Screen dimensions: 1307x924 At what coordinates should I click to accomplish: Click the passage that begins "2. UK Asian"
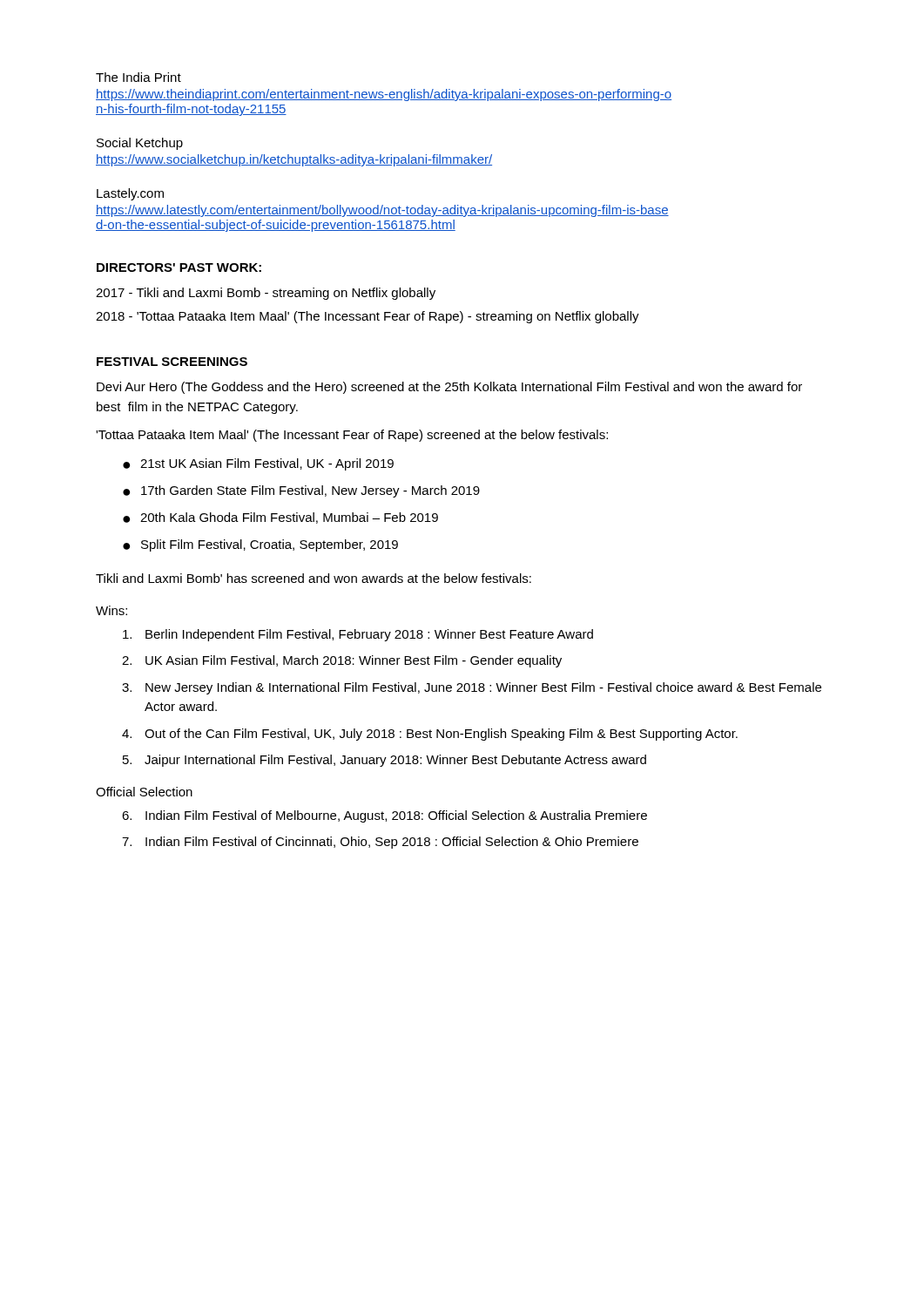[x=342, y=661]
